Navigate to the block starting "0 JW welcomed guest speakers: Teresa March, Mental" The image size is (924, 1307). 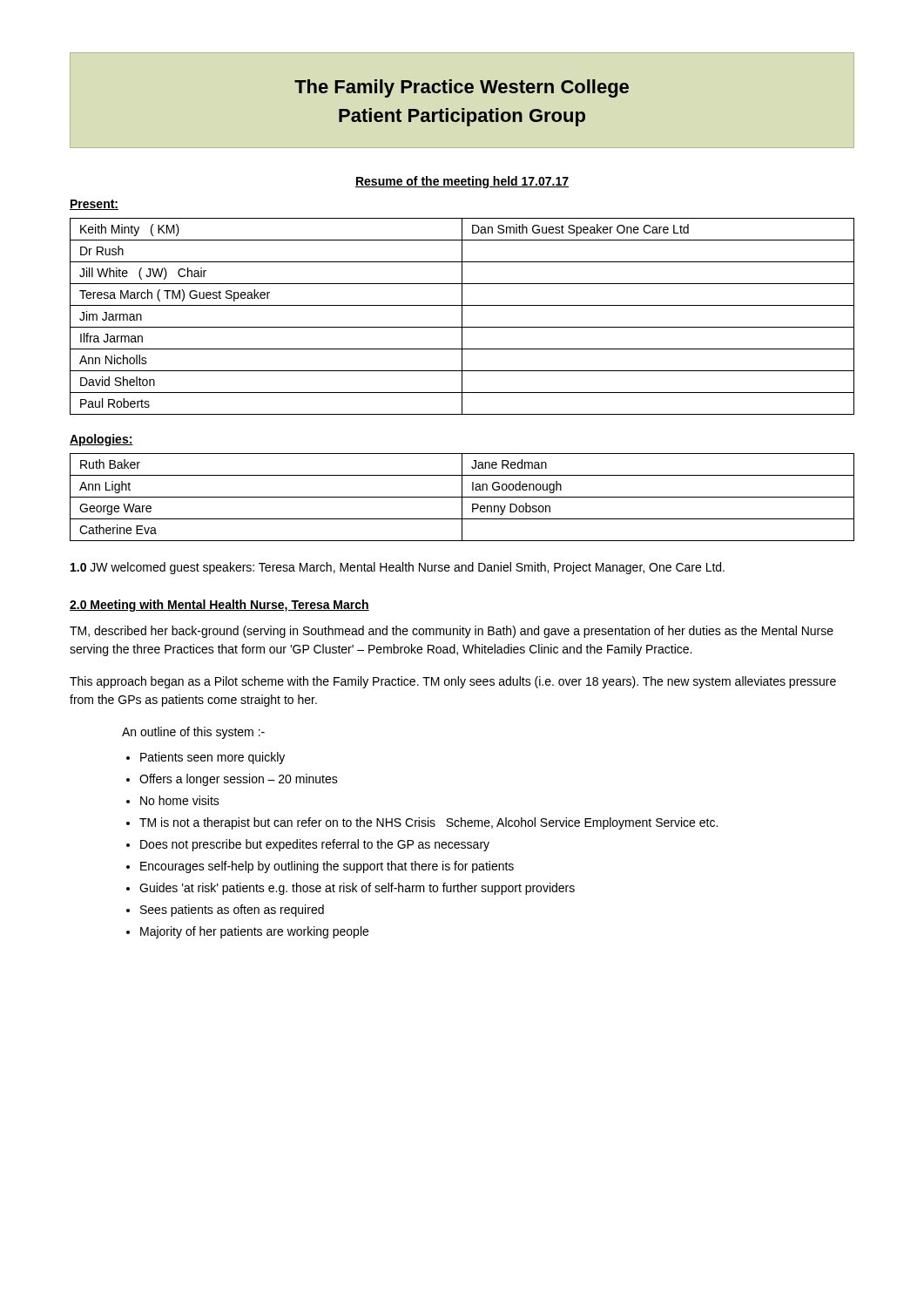point(398,567)
